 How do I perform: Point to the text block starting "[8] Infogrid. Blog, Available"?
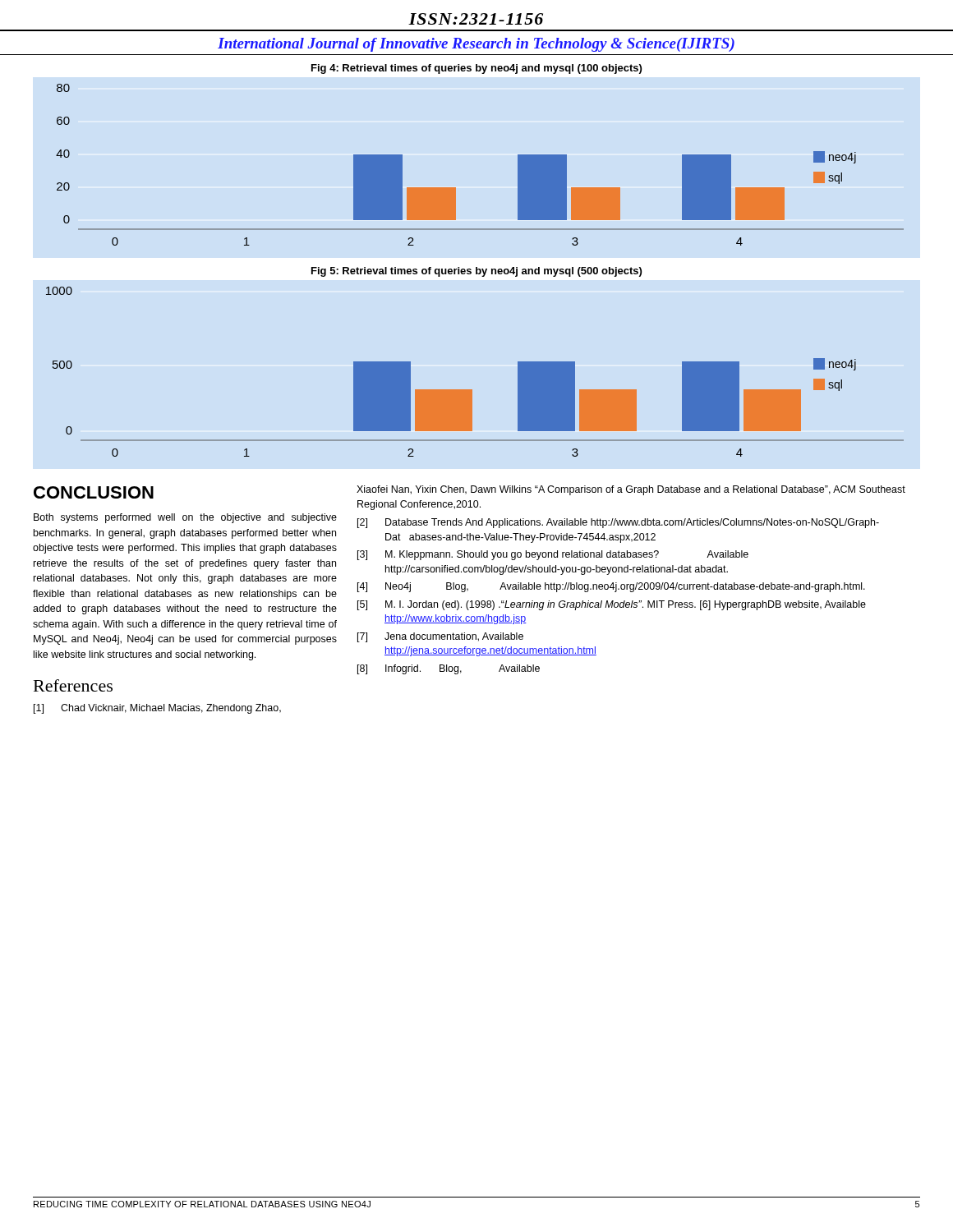click(x=449, y=669)
